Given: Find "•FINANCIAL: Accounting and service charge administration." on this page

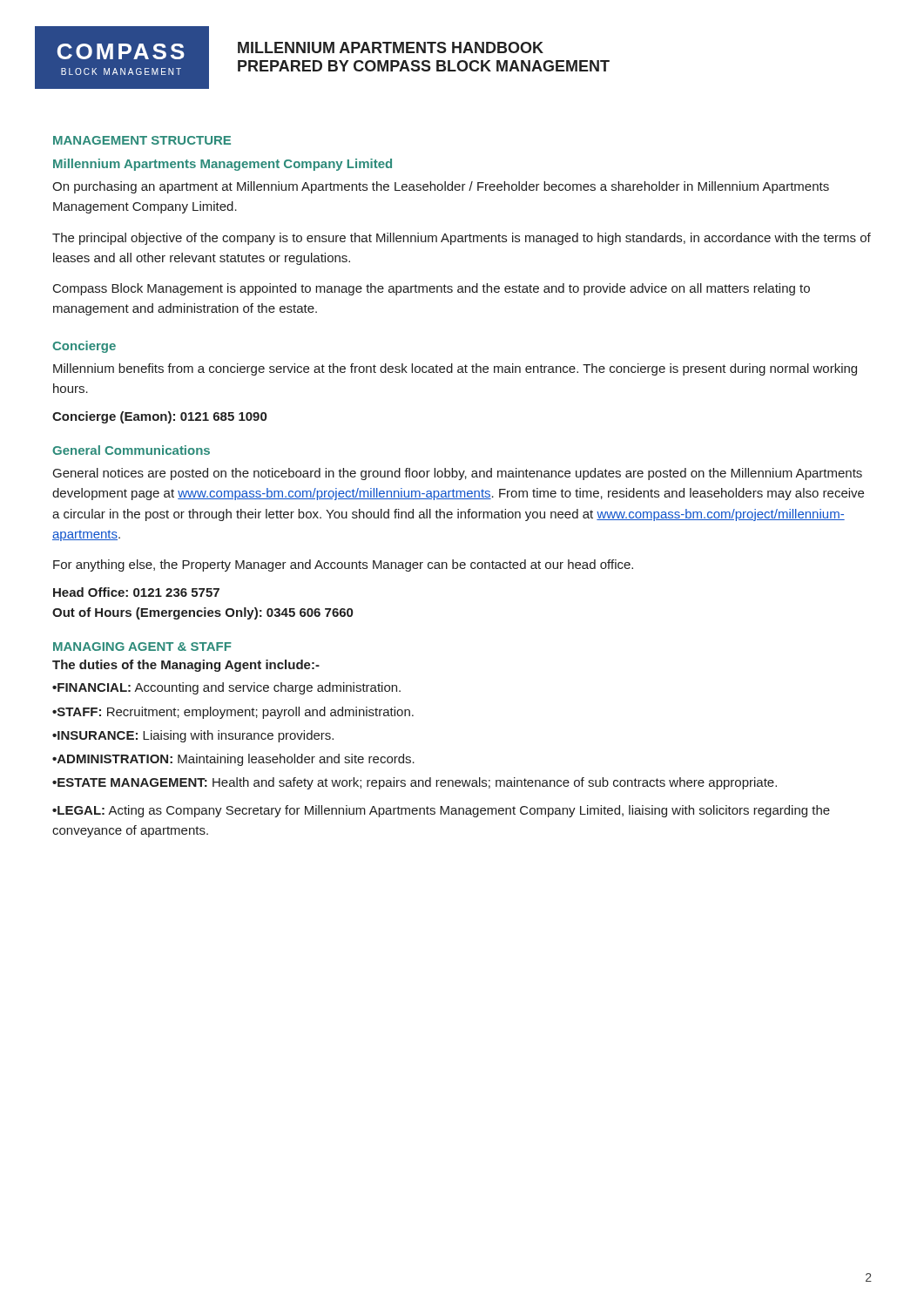Looking at the screenshot, I should 227,687.
